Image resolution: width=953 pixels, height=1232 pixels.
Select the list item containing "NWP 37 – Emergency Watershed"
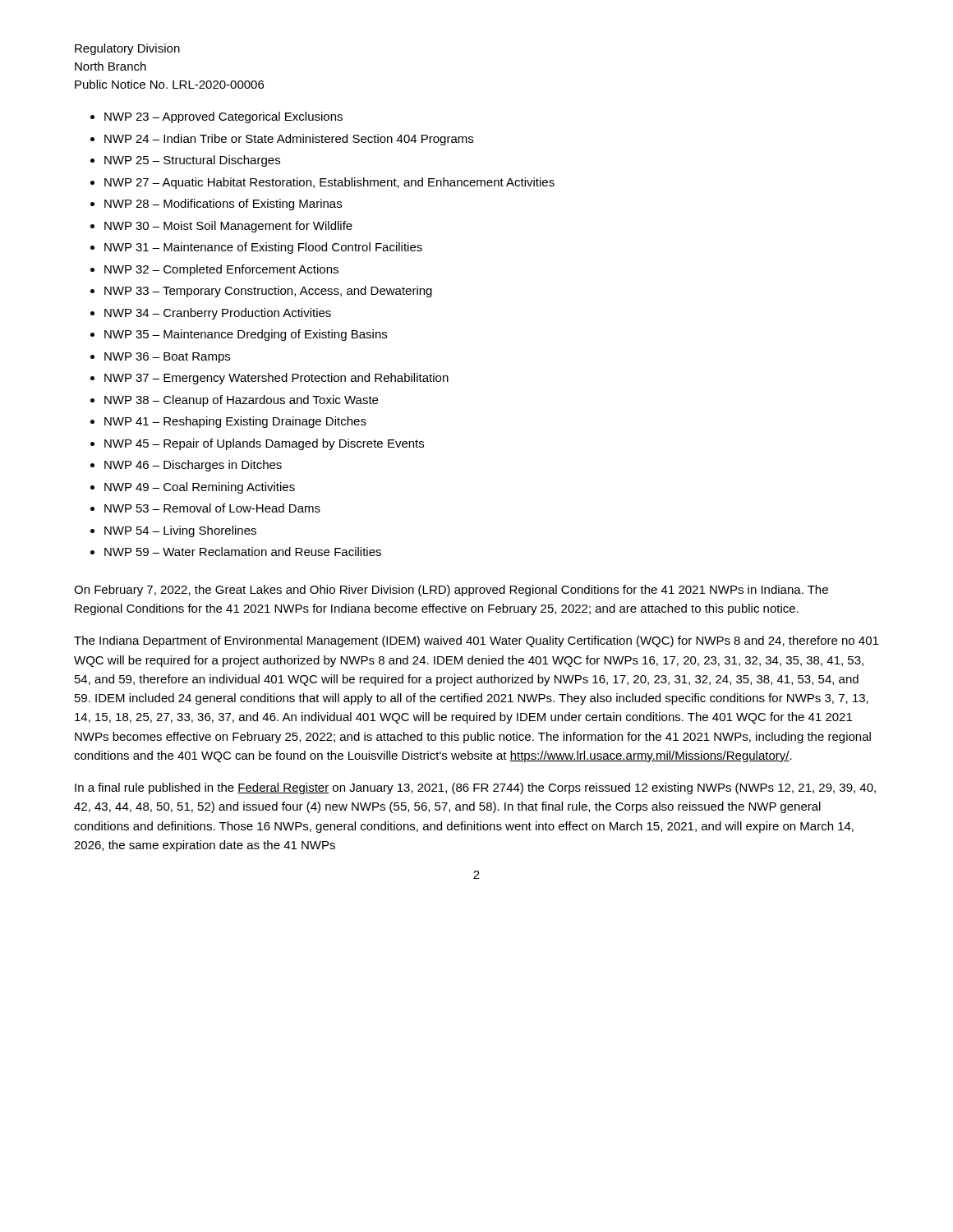[x=276, y=378]
